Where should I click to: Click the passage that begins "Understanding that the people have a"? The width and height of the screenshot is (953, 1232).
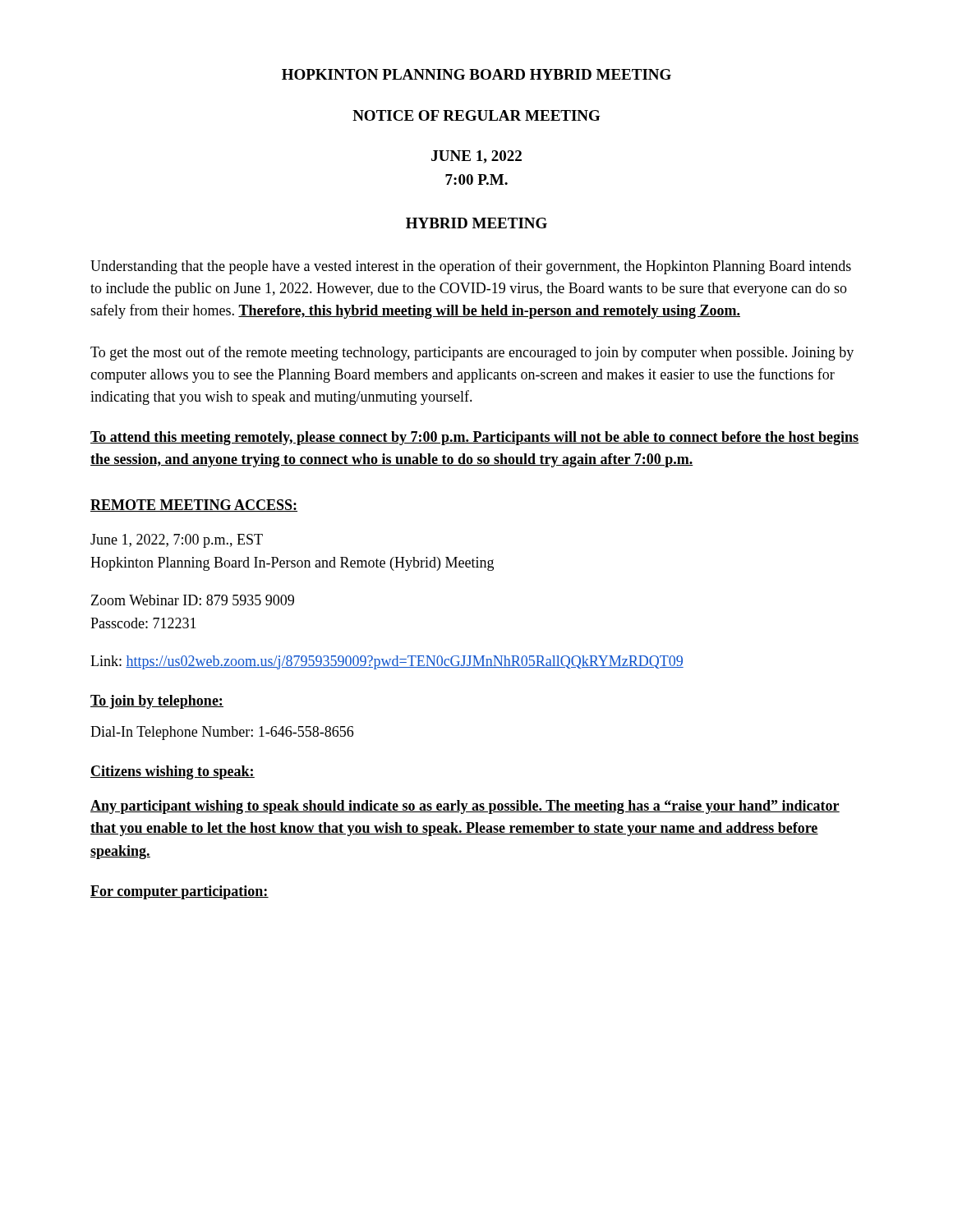point(471,288)
